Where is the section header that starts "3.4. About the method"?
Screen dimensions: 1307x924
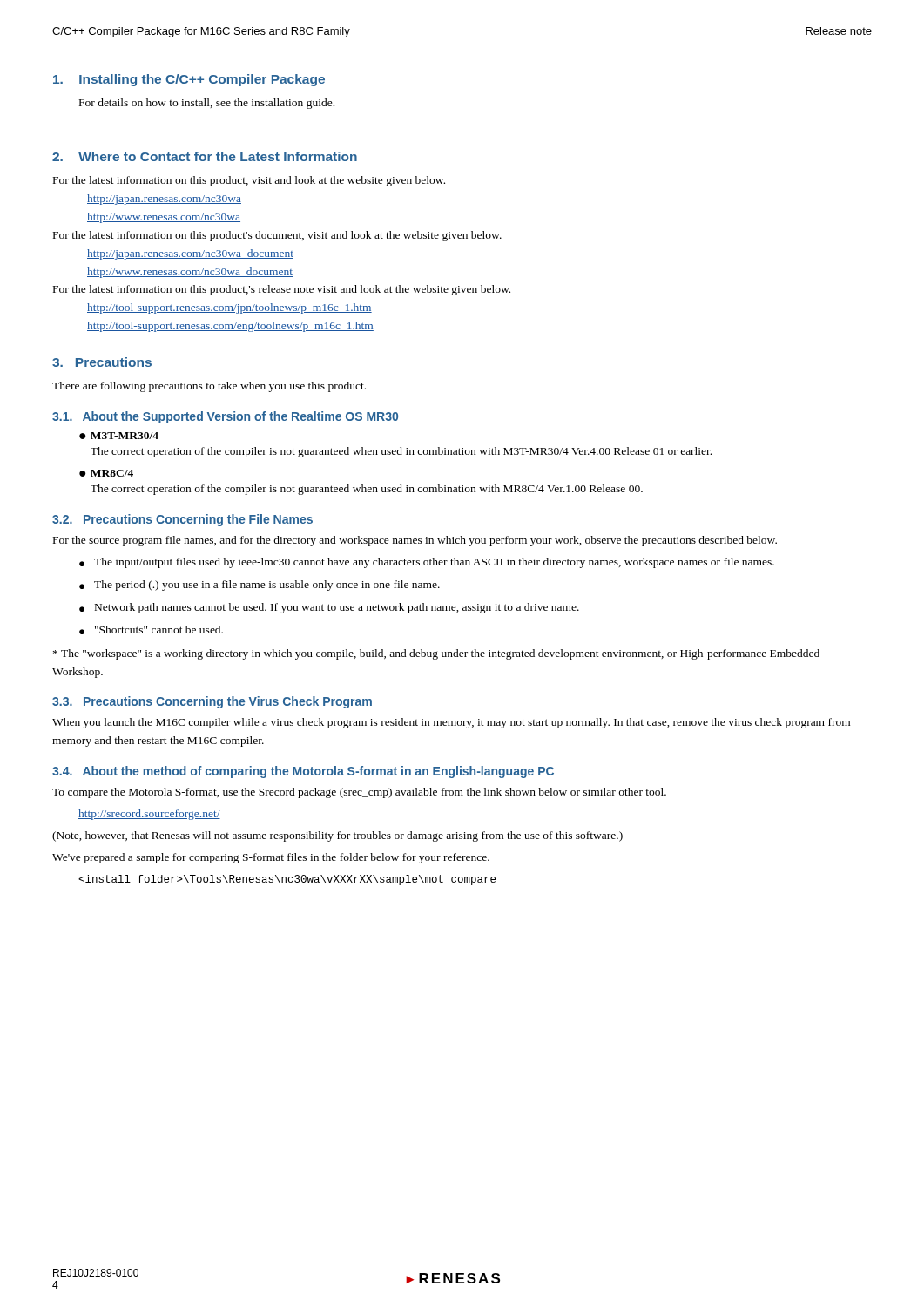coord(462,771)
